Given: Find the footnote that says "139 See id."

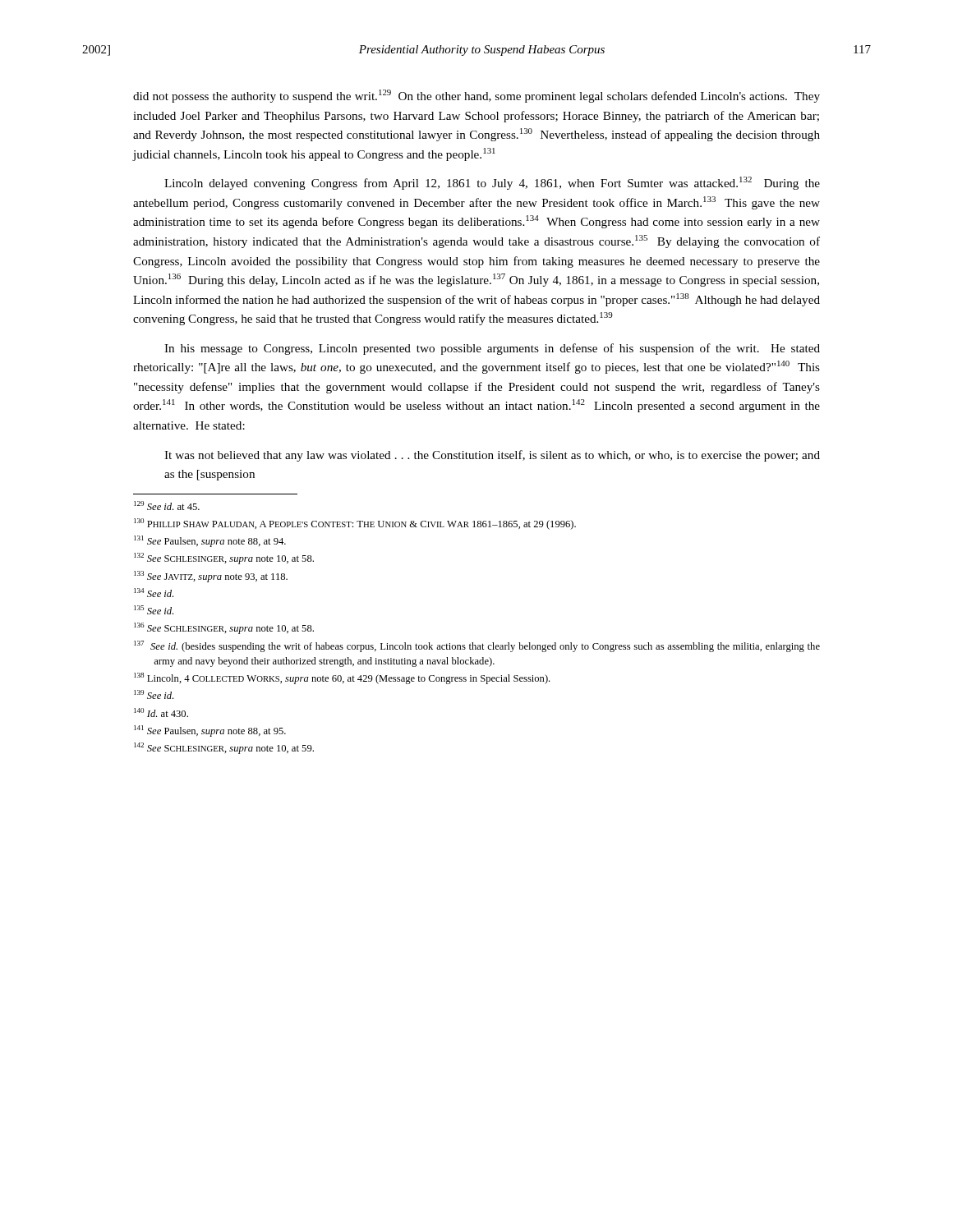Looking at the screenshot, I should 154,695.
